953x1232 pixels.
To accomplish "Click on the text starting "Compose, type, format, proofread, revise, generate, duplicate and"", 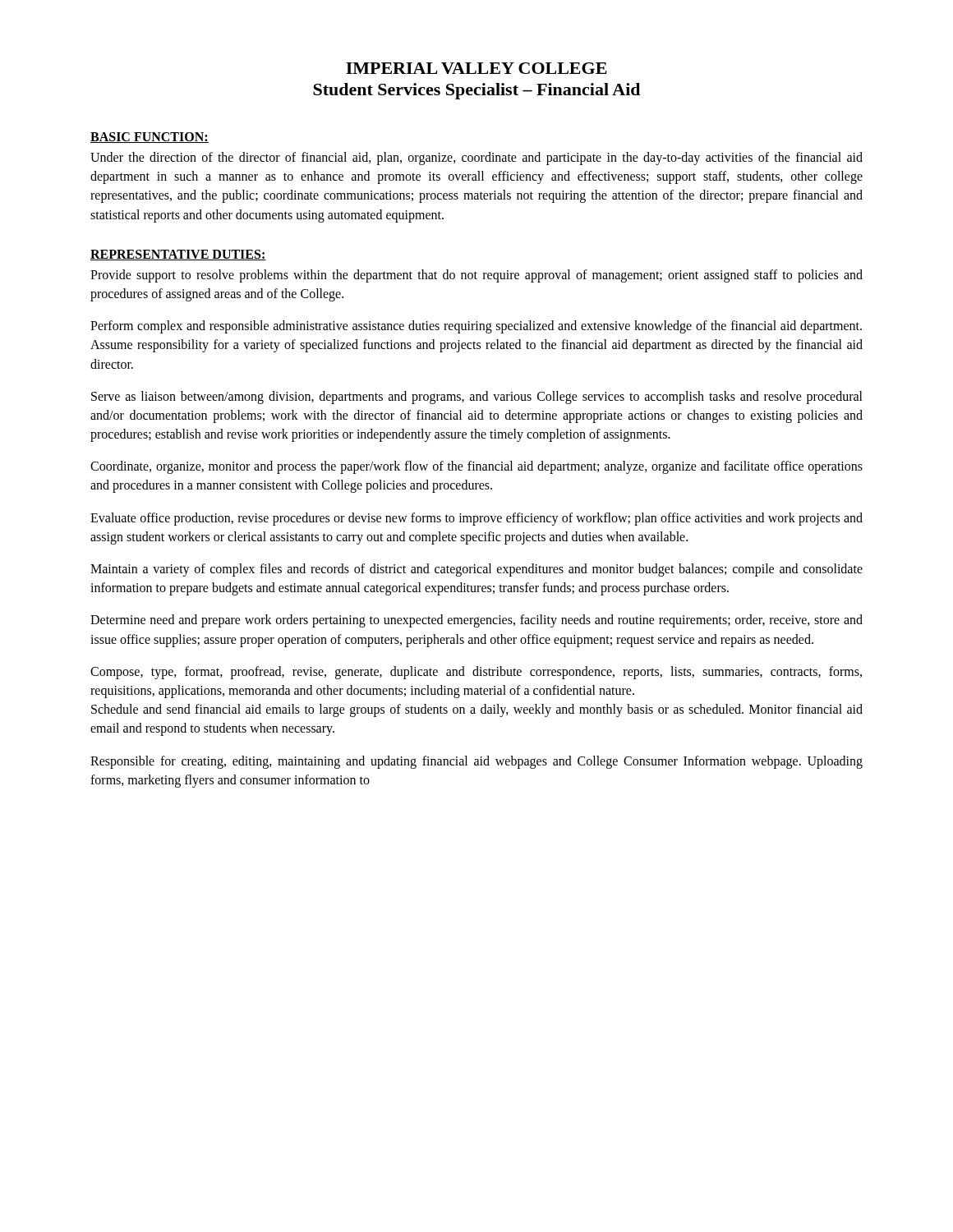I will [476, 700].
